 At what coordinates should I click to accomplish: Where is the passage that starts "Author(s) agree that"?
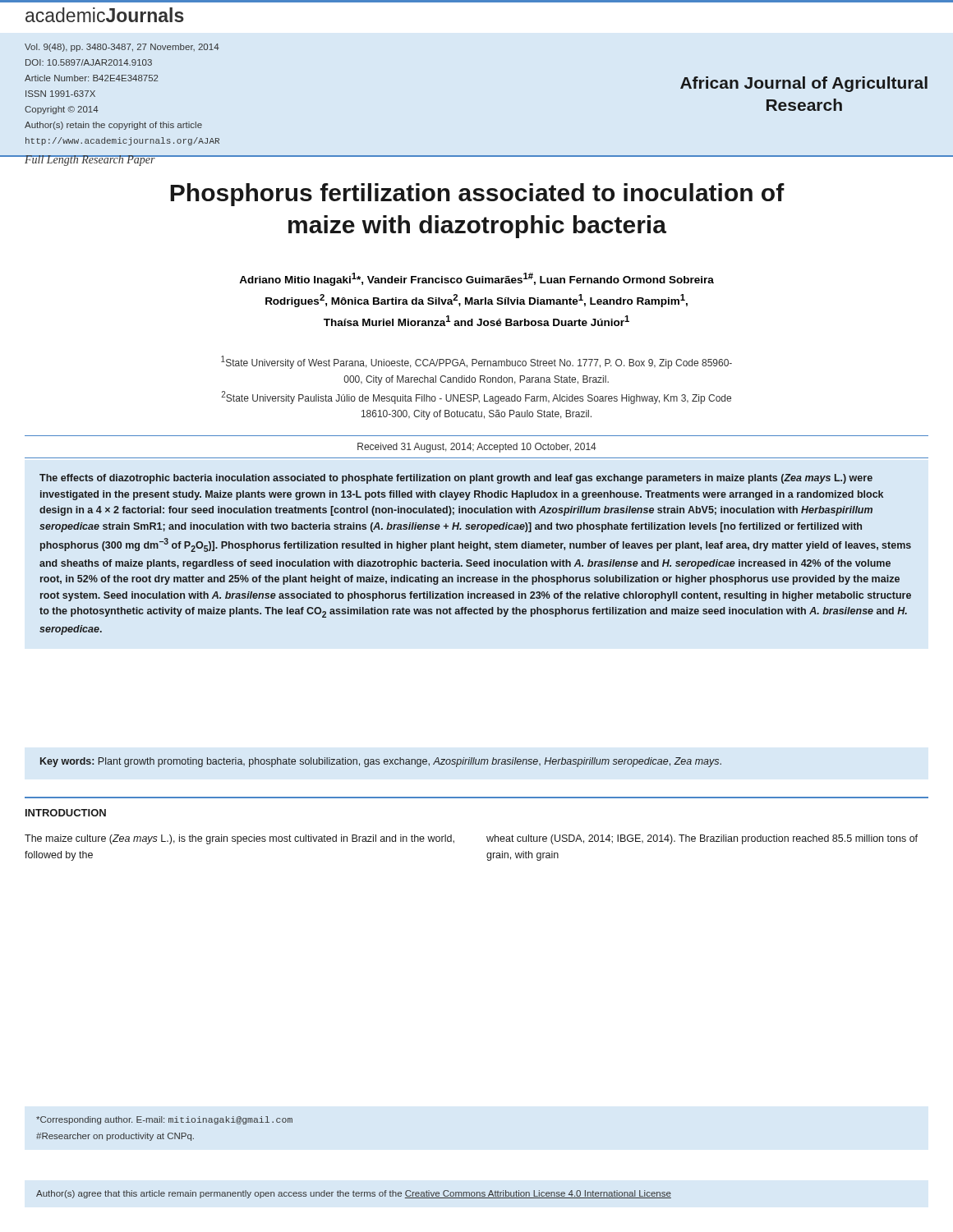click(x=354, y=1193)
